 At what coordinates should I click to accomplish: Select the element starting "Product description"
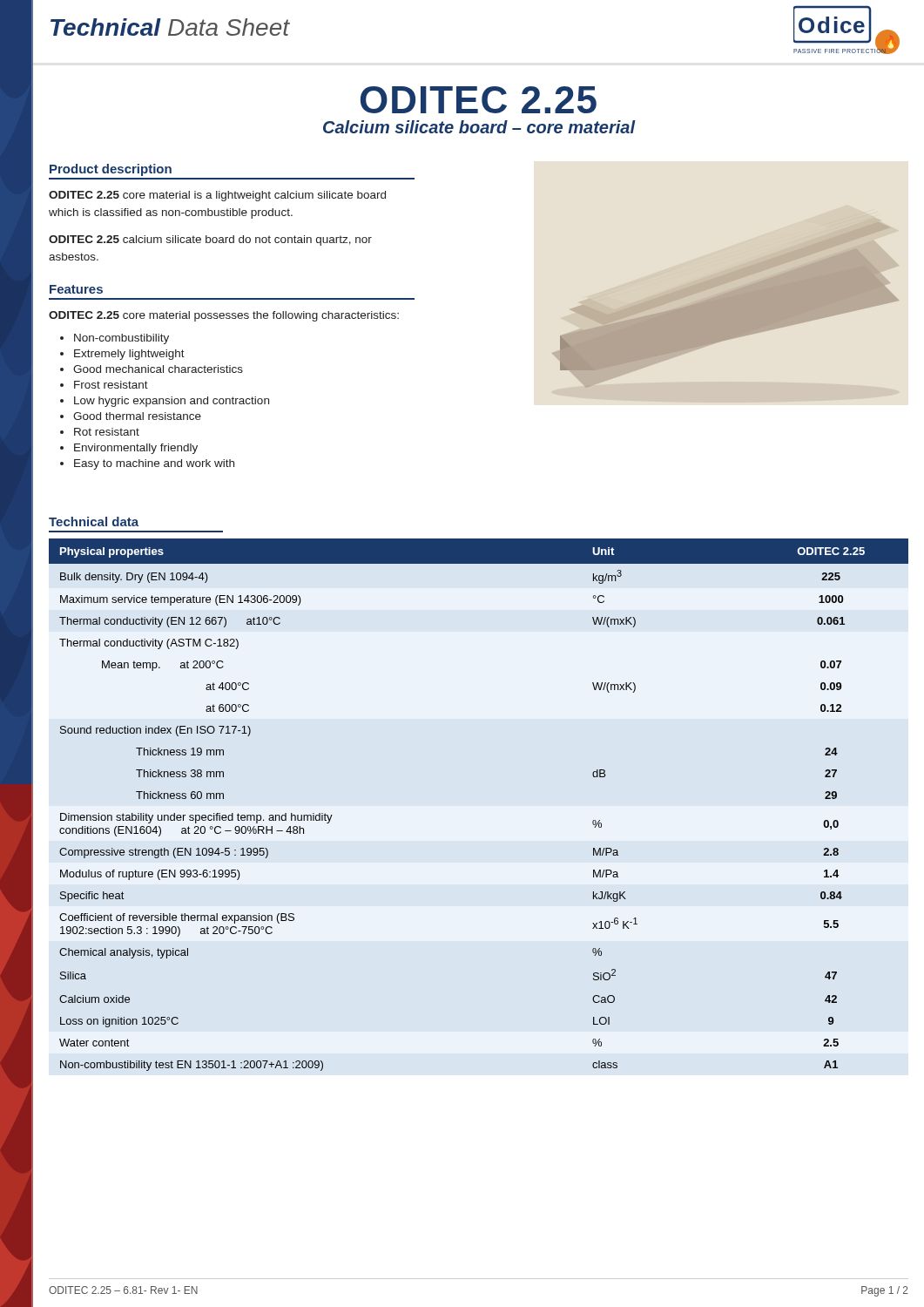[110, 169]
